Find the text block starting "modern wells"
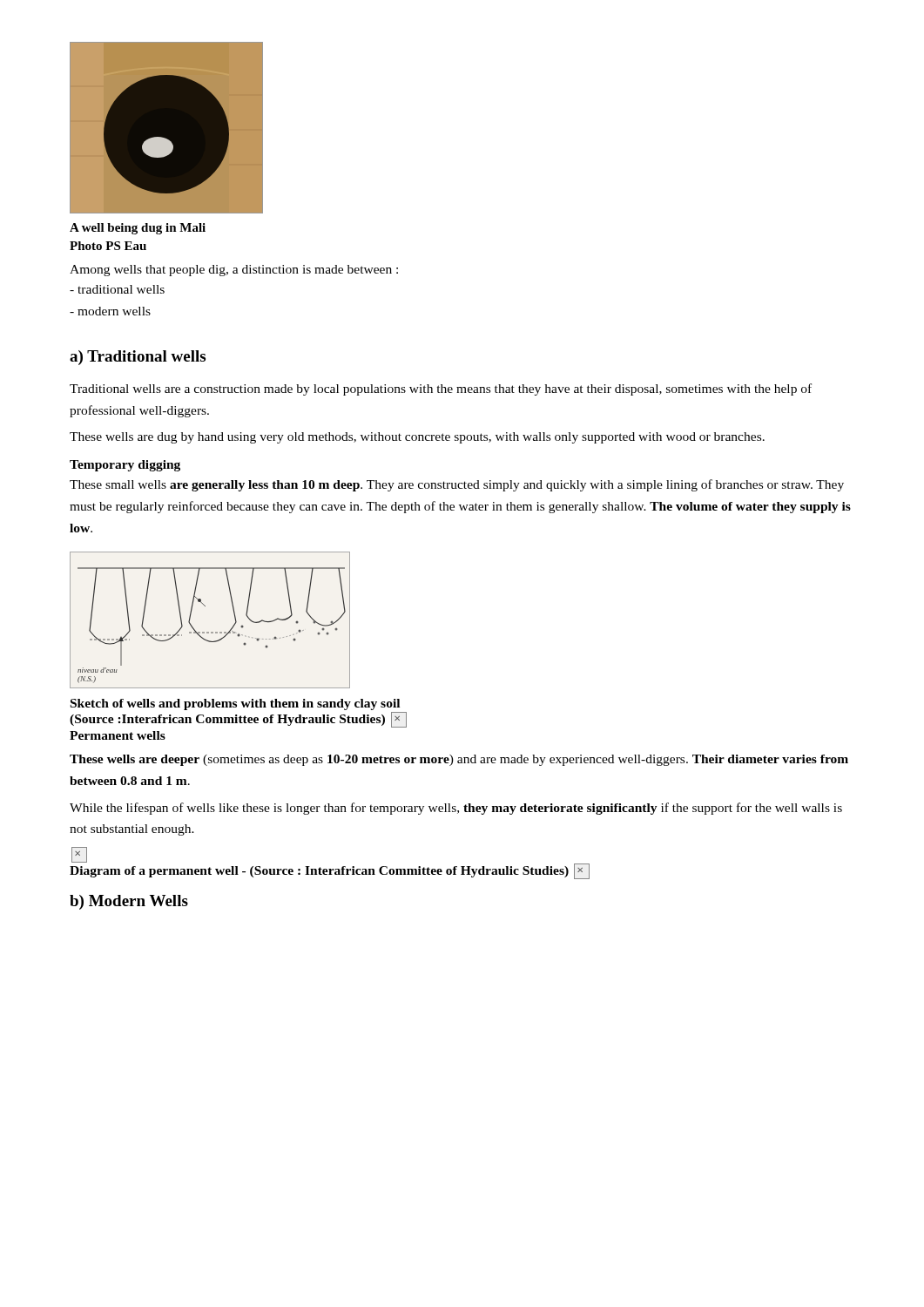Viewport: 924px width, 1307px height. coord(110,311)
